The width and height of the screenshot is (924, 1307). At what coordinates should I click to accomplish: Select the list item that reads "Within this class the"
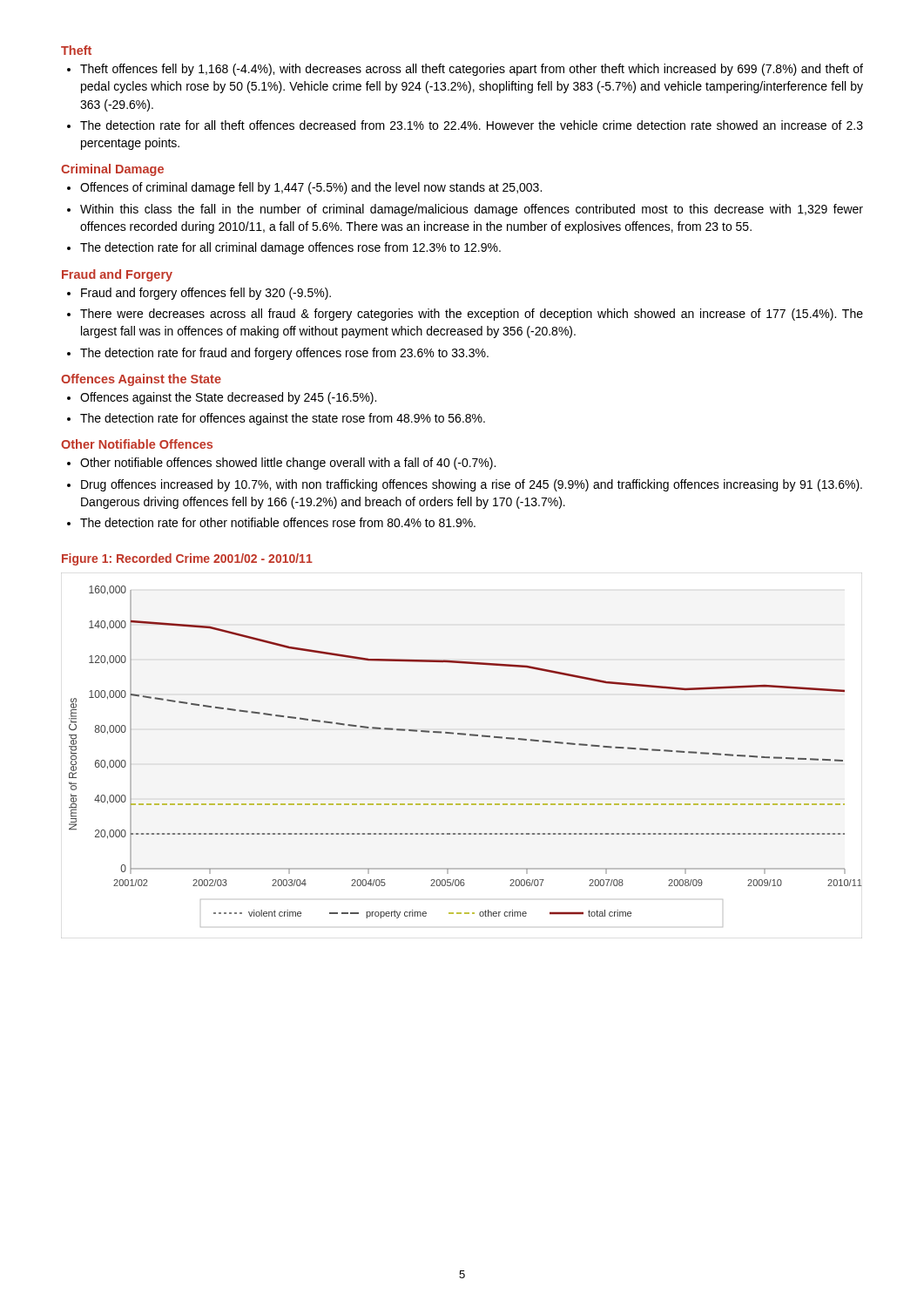pyautogui.click(x=472, y=218)
